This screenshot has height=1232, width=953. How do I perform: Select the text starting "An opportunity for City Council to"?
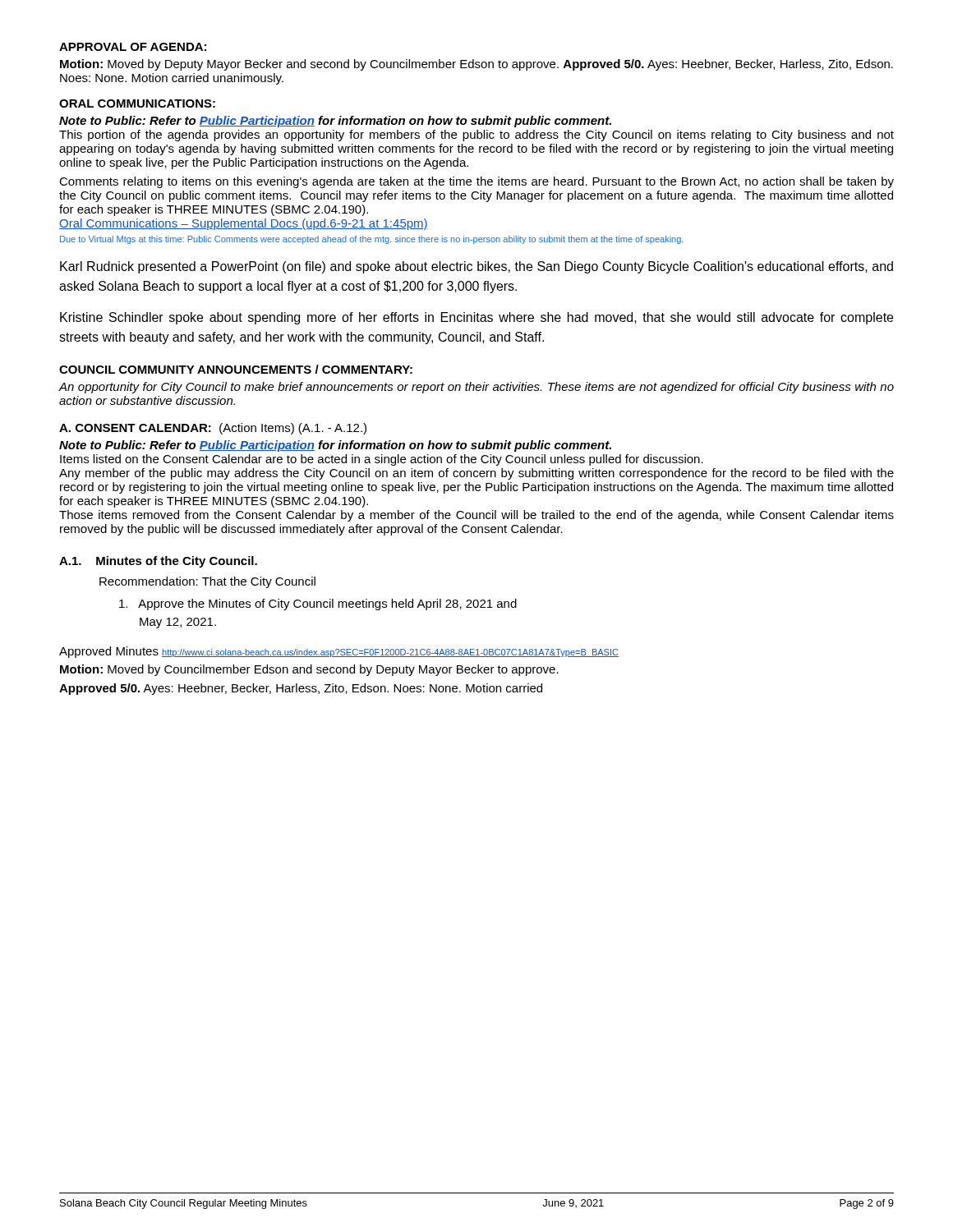pyautogui.click(x=476, y=394)
